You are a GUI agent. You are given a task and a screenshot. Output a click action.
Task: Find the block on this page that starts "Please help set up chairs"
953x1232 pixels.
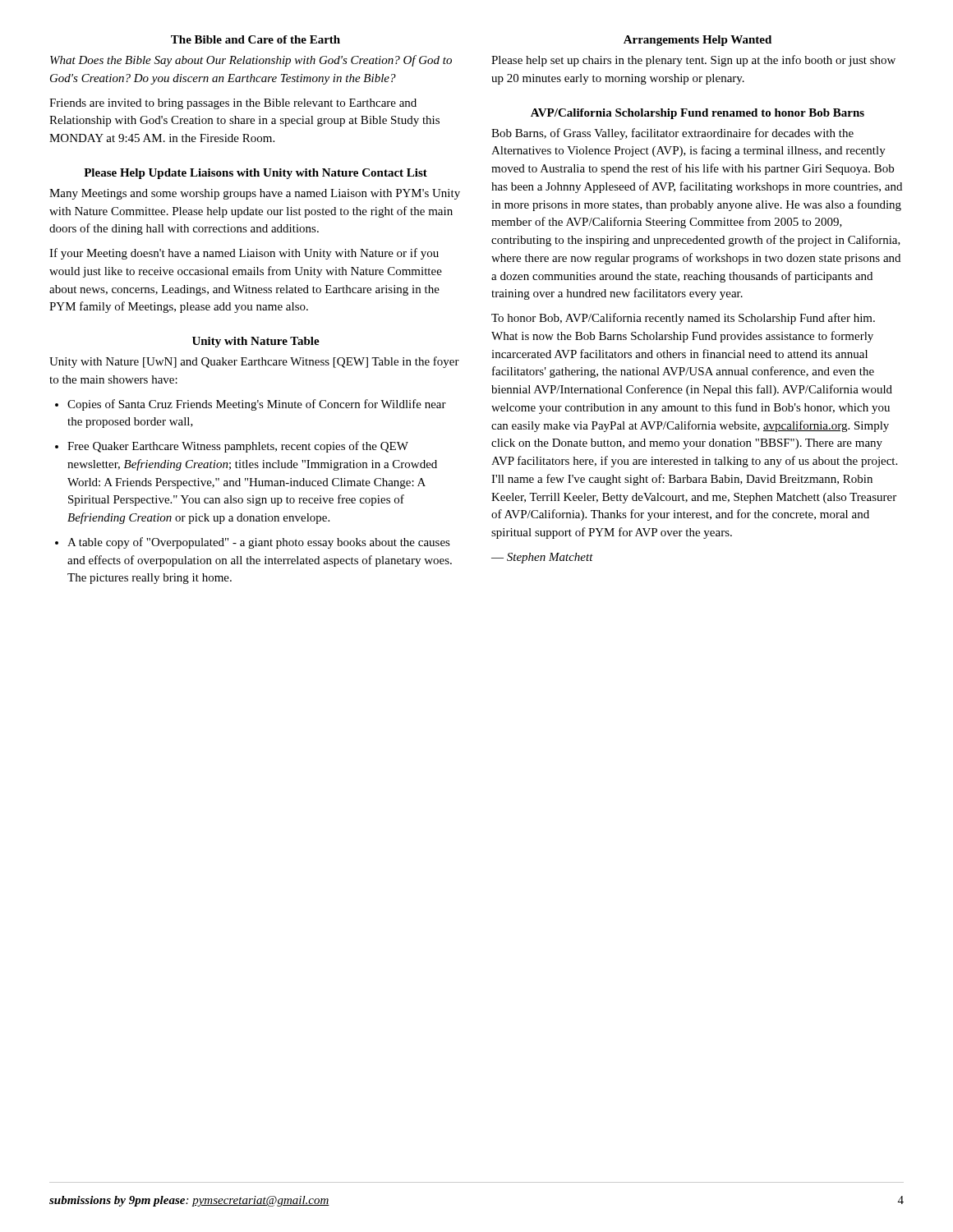coord(698,70)
